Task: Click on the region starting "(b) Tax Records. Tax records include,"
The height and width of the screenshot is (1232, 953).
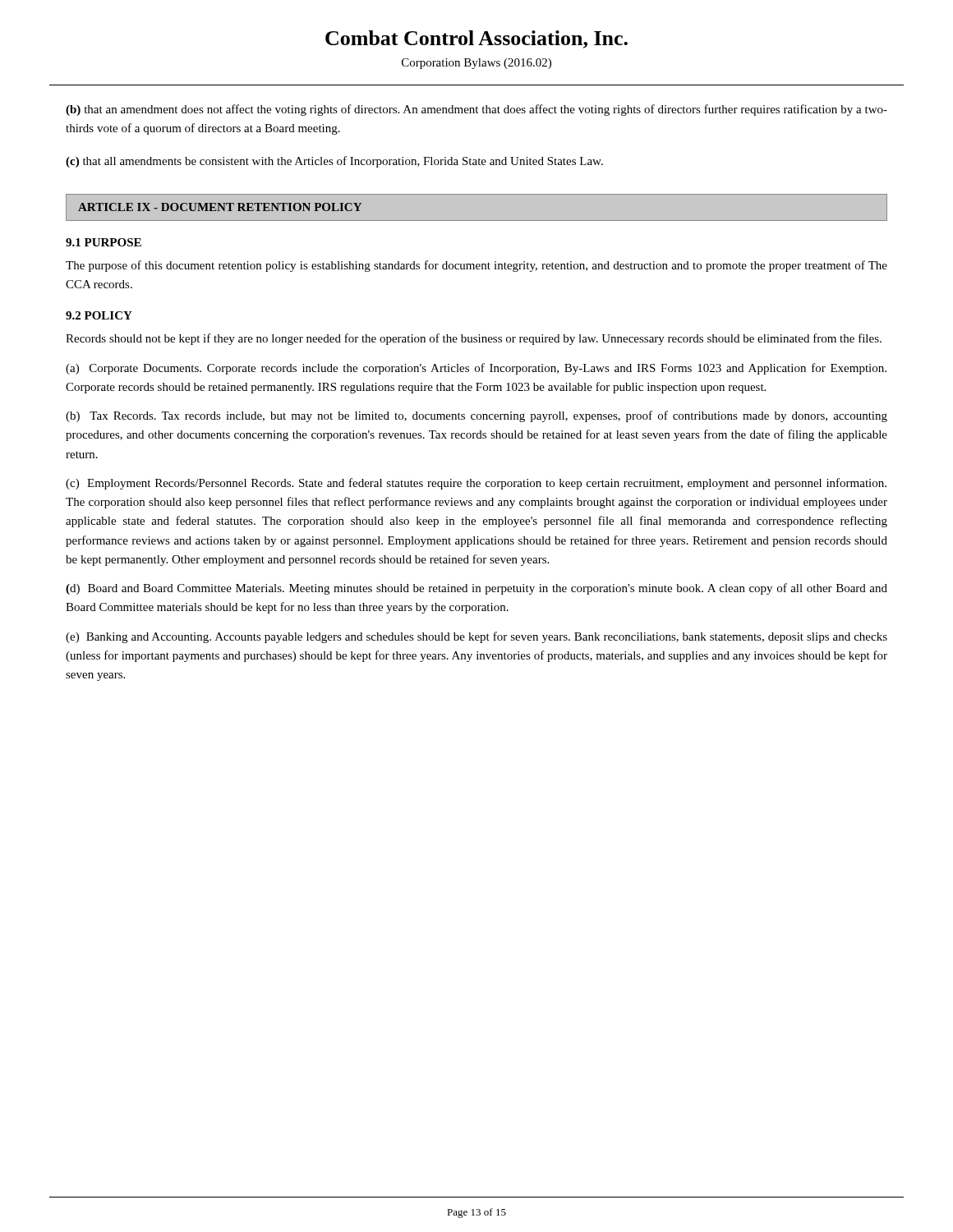Action: [476, 435]
